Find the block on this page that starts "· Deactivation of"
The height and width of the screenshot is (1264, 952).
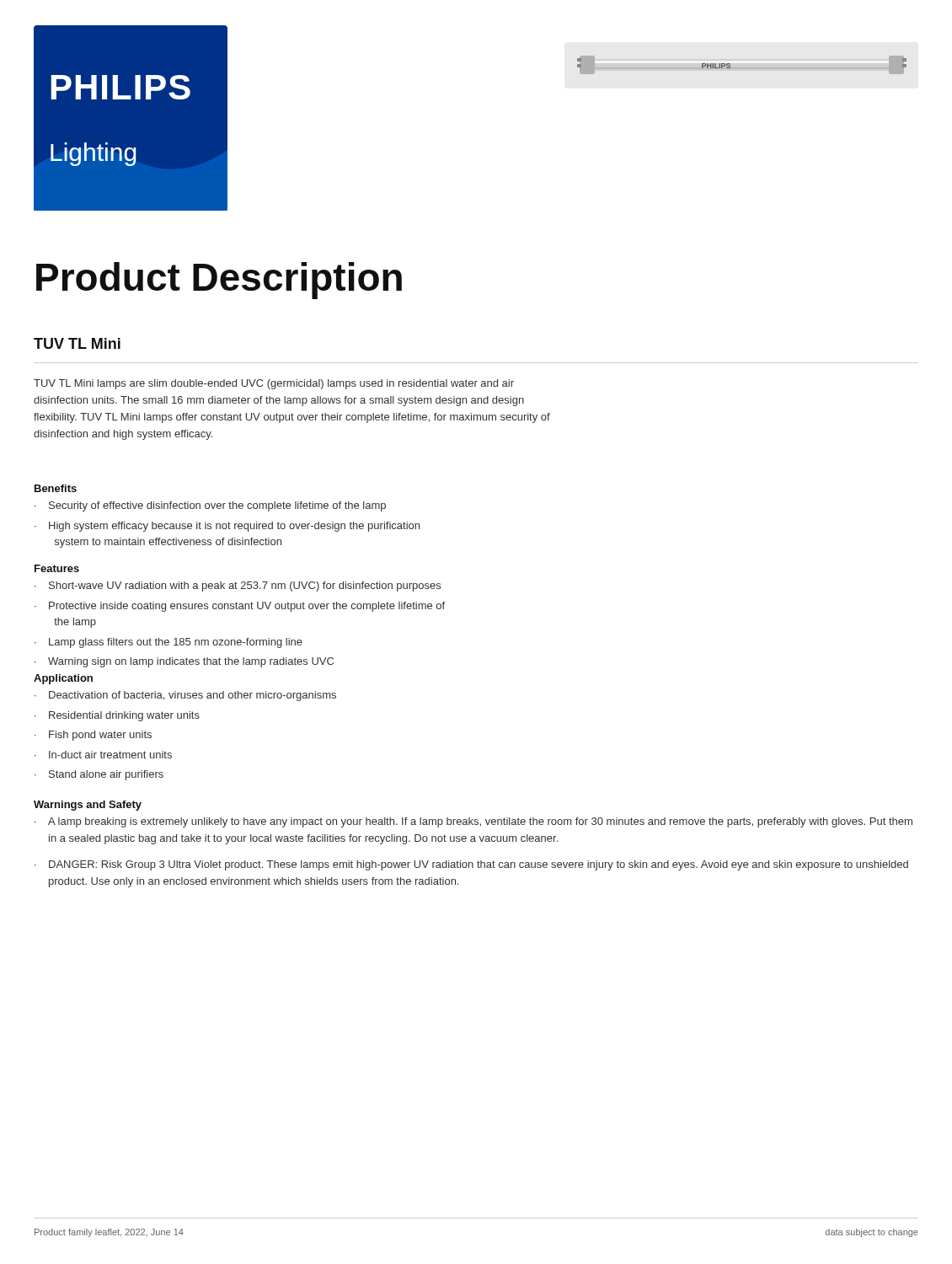click(303, 695)
